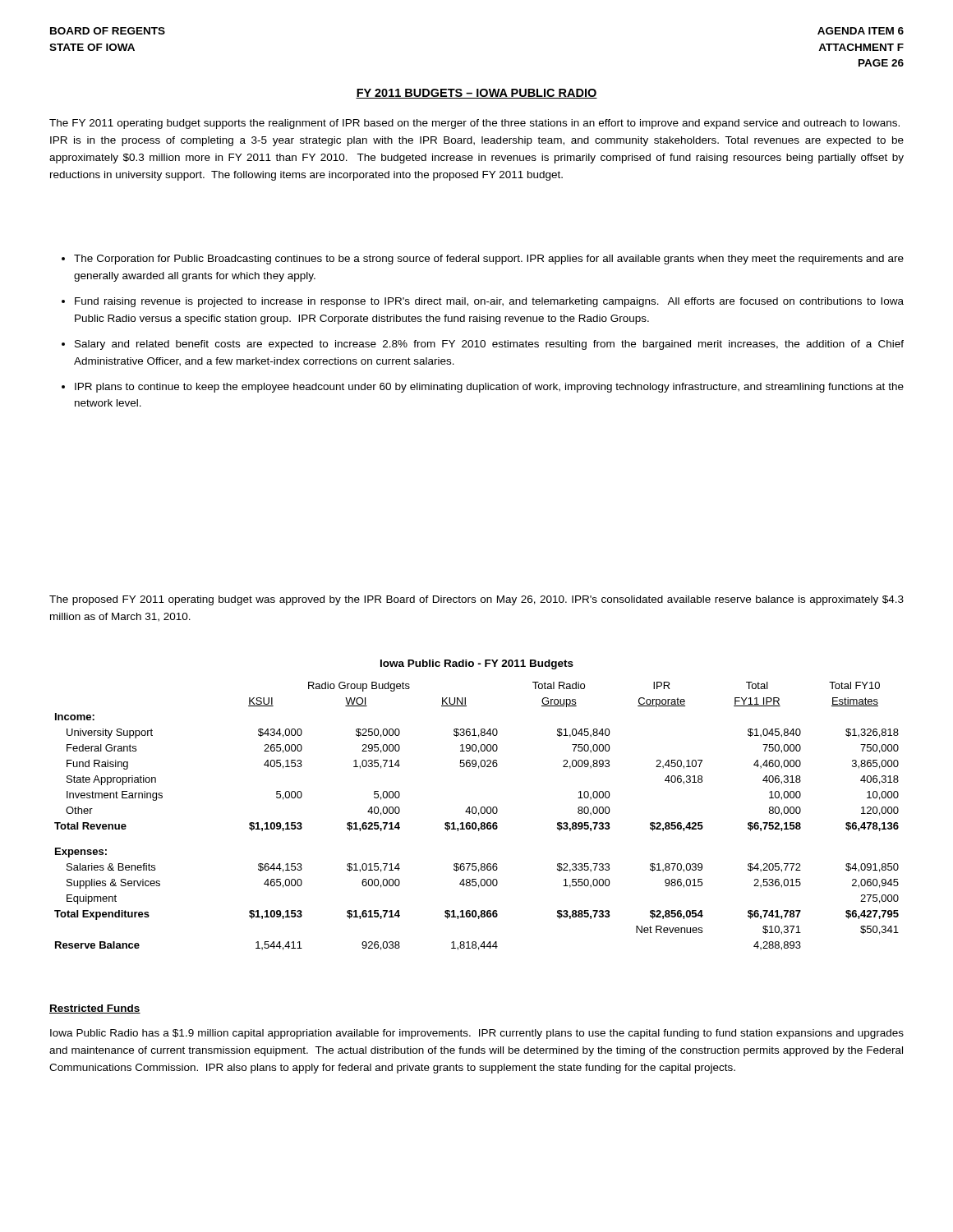This screenshot has height=1232, width=953.
Task: Select the element starting "The Corporation for"
Action: coord(489,267)
